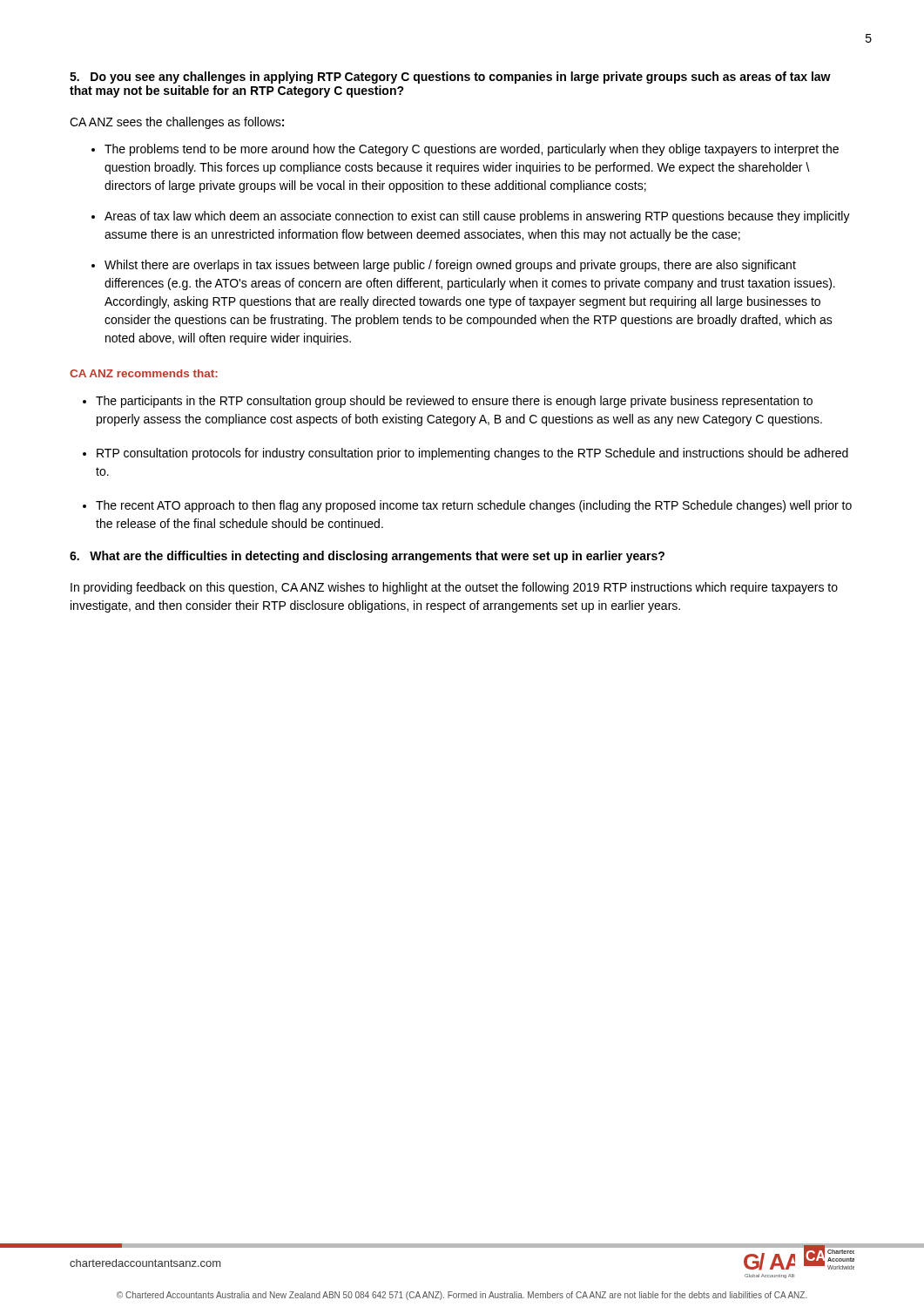The height and width of the screenshot is (1307, 924).
Task: Locate the list item that says "RTP consultation protocols for"
Action: (472, 462)
